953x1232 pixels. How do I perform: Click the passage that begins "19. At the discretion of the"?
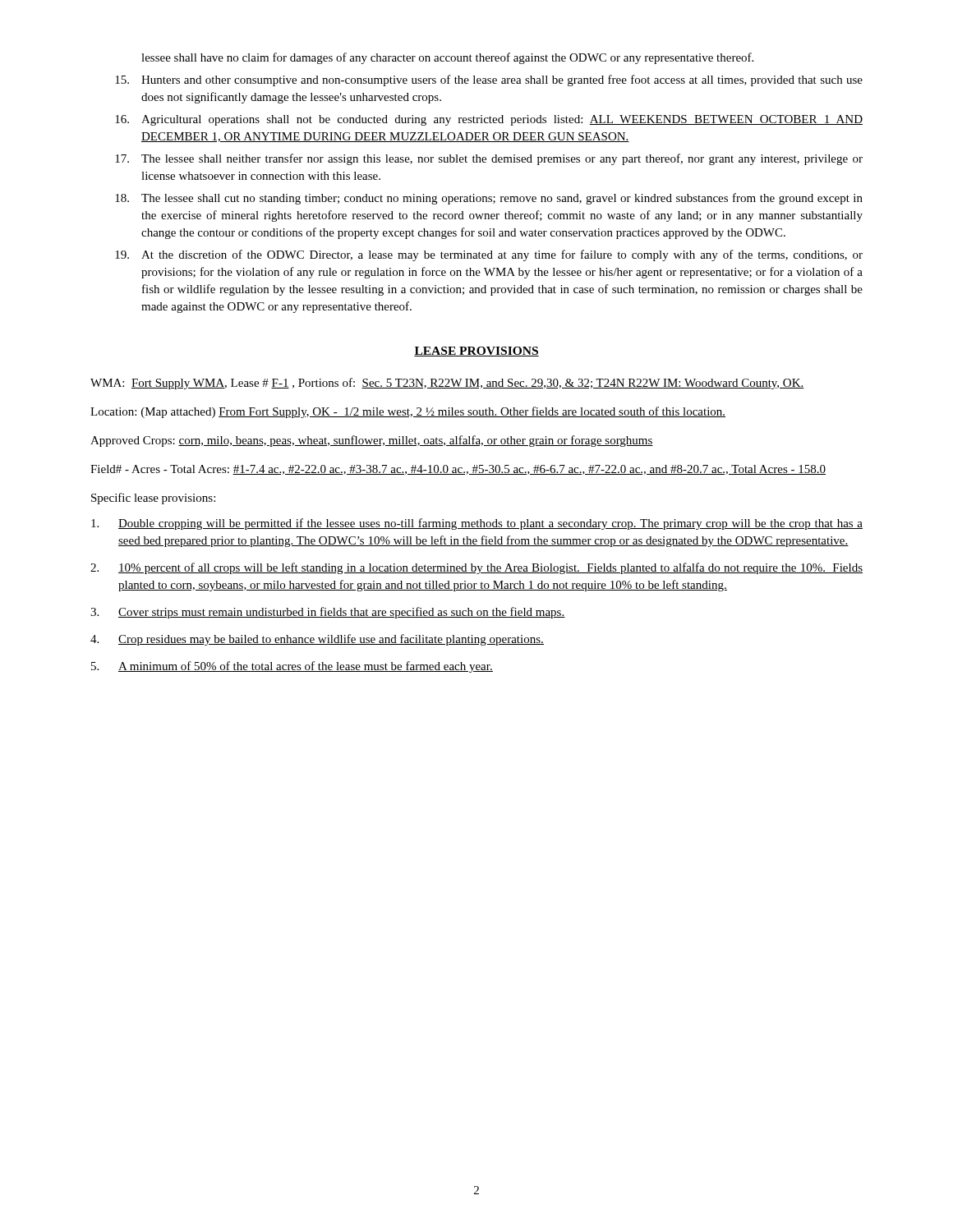476,281
